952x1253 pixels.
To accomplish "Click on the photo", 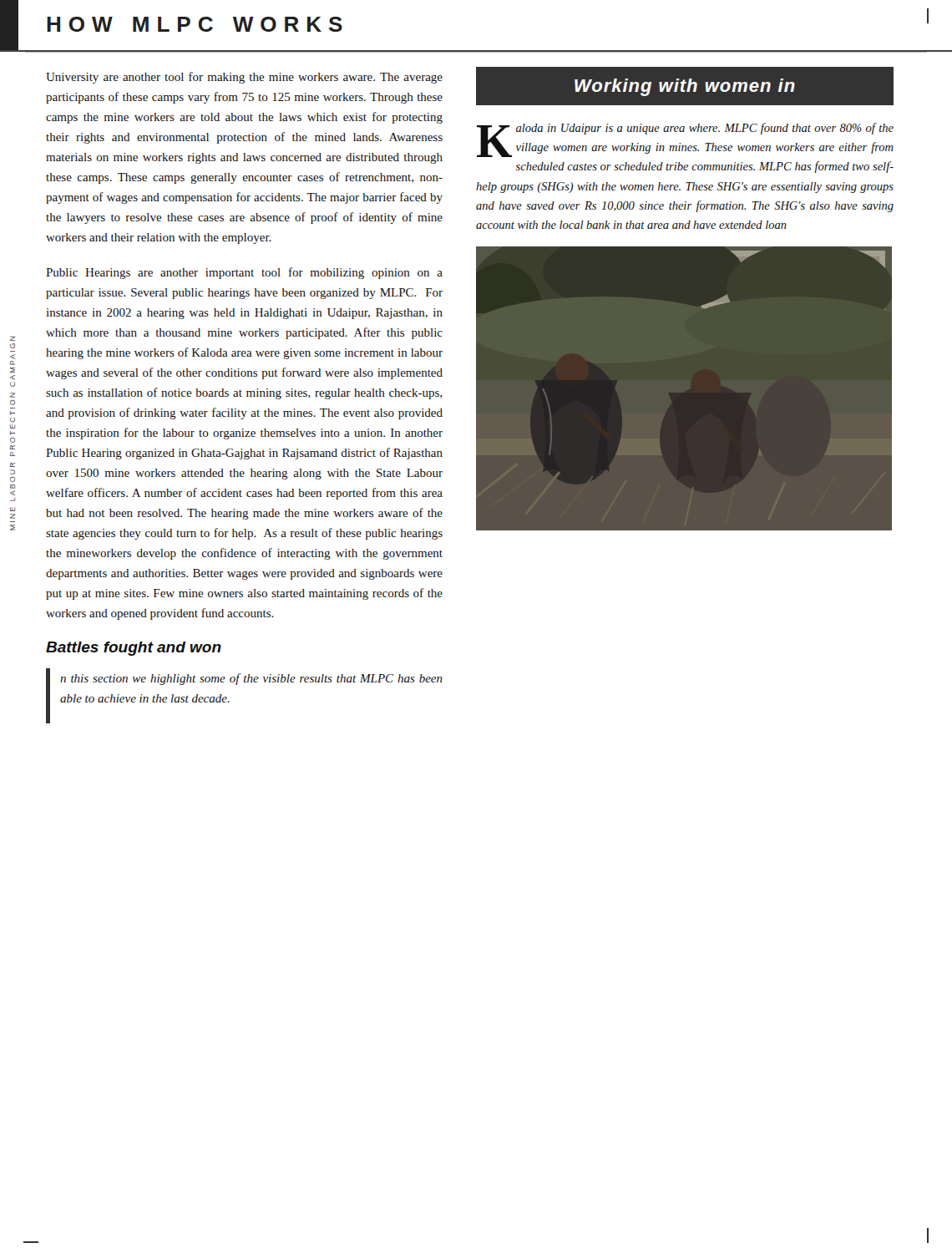I will [685, 390].
